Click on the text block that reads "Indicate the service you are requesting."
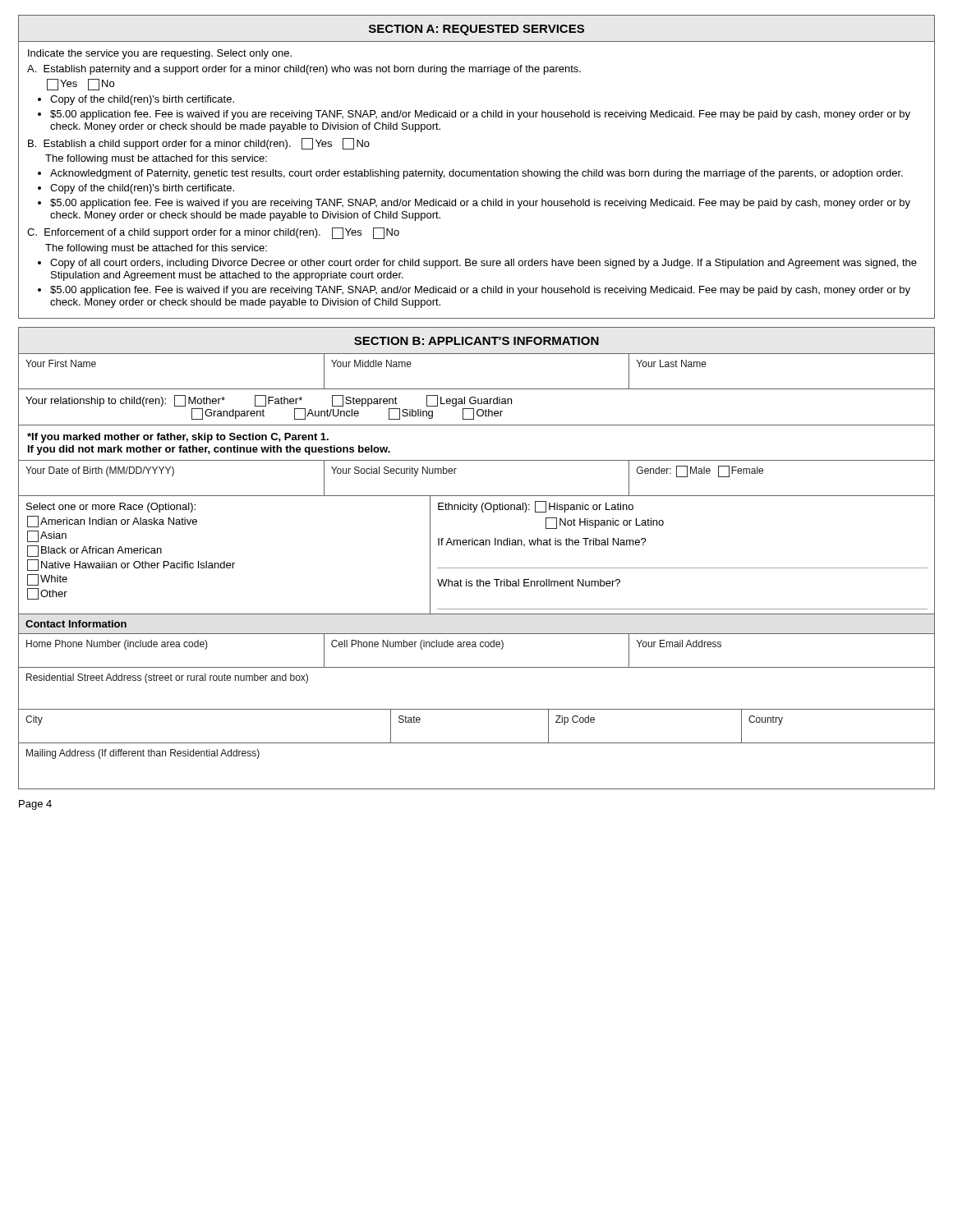 pos(160,53)
